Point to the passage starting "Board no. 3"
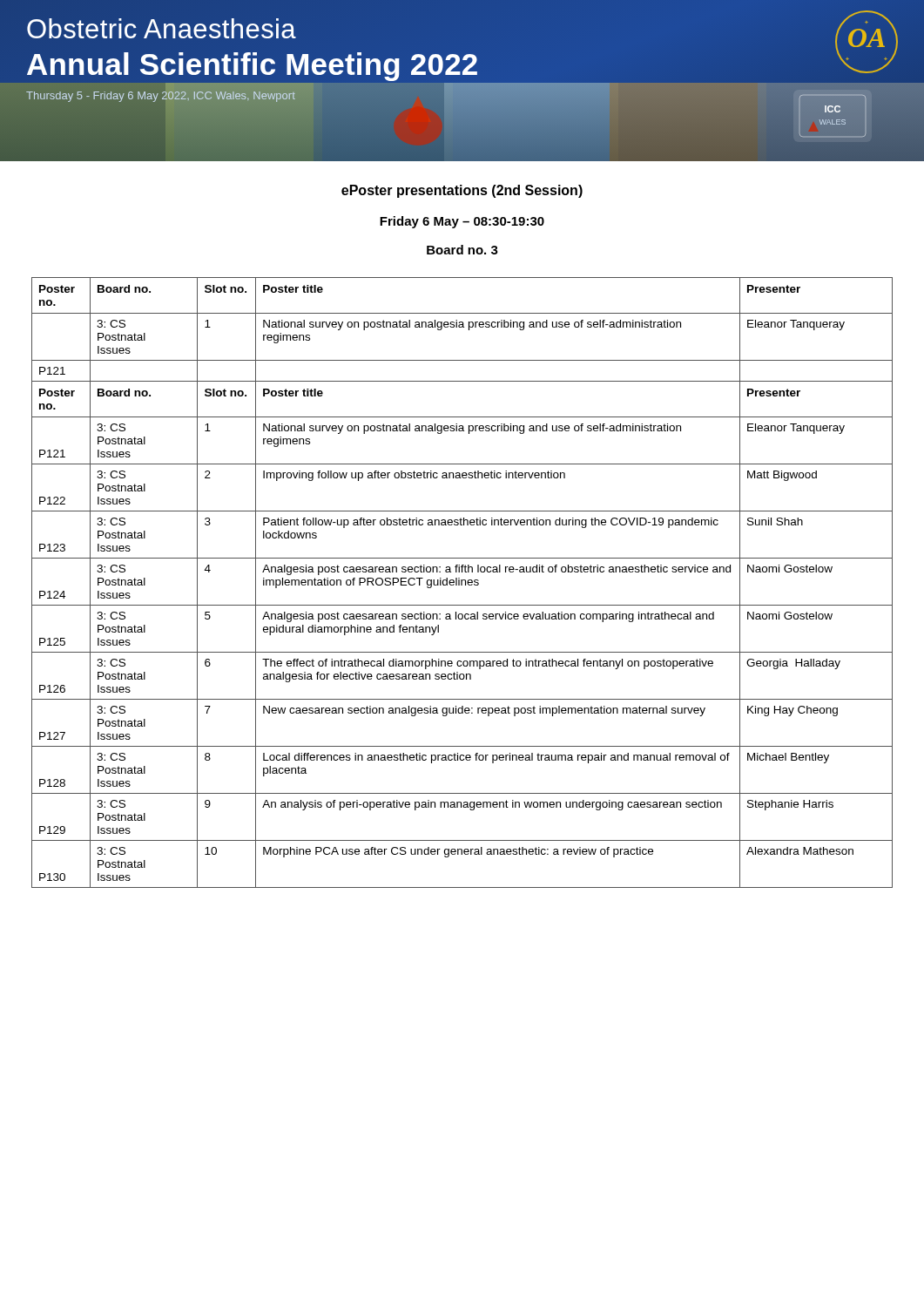The width and height of the screenshot is (924, 1307). pyautogui.click(x=462, y=250)
